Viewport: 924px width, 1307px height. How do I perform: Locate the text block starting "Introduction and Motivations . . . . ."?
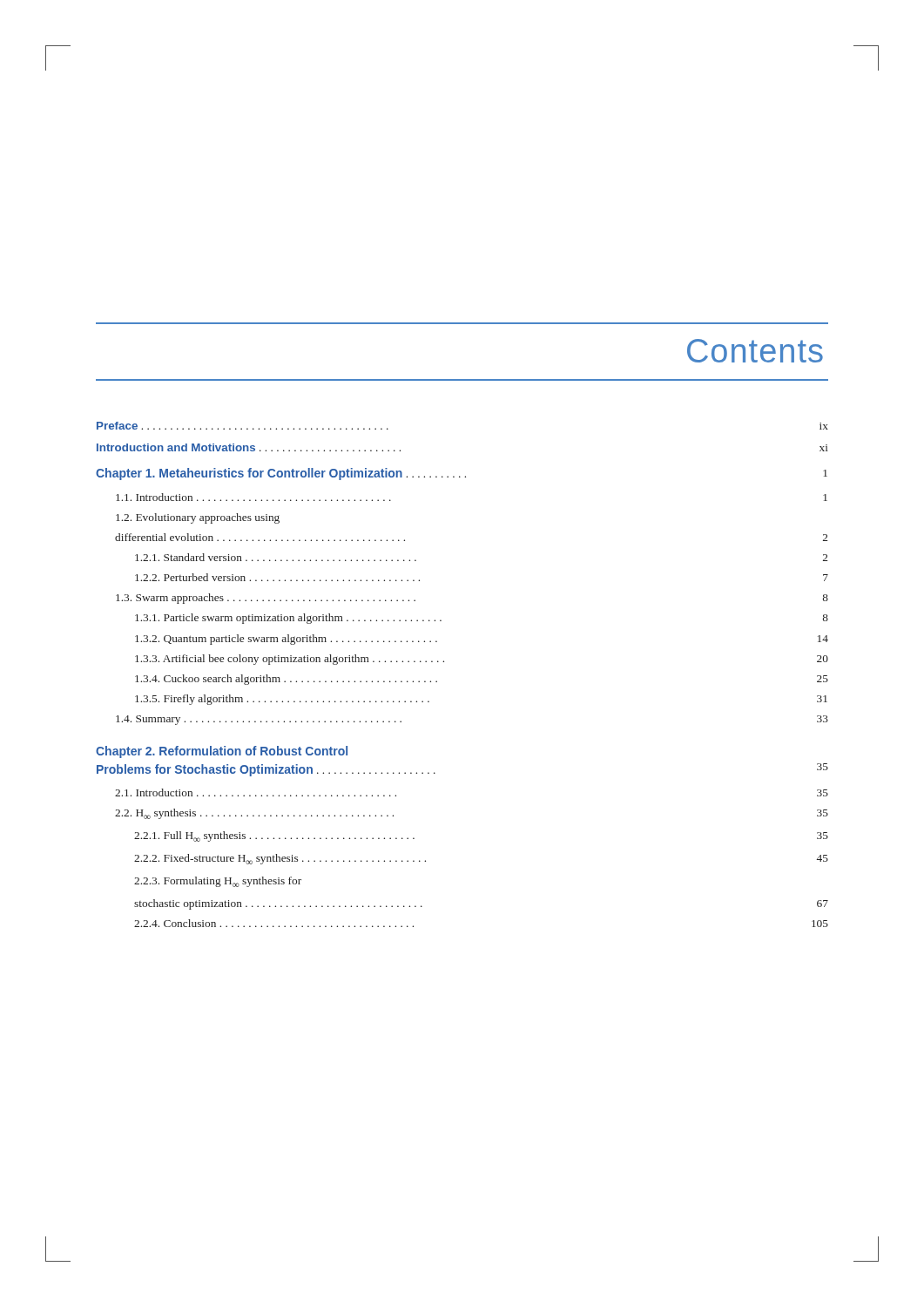coord(176,447)
